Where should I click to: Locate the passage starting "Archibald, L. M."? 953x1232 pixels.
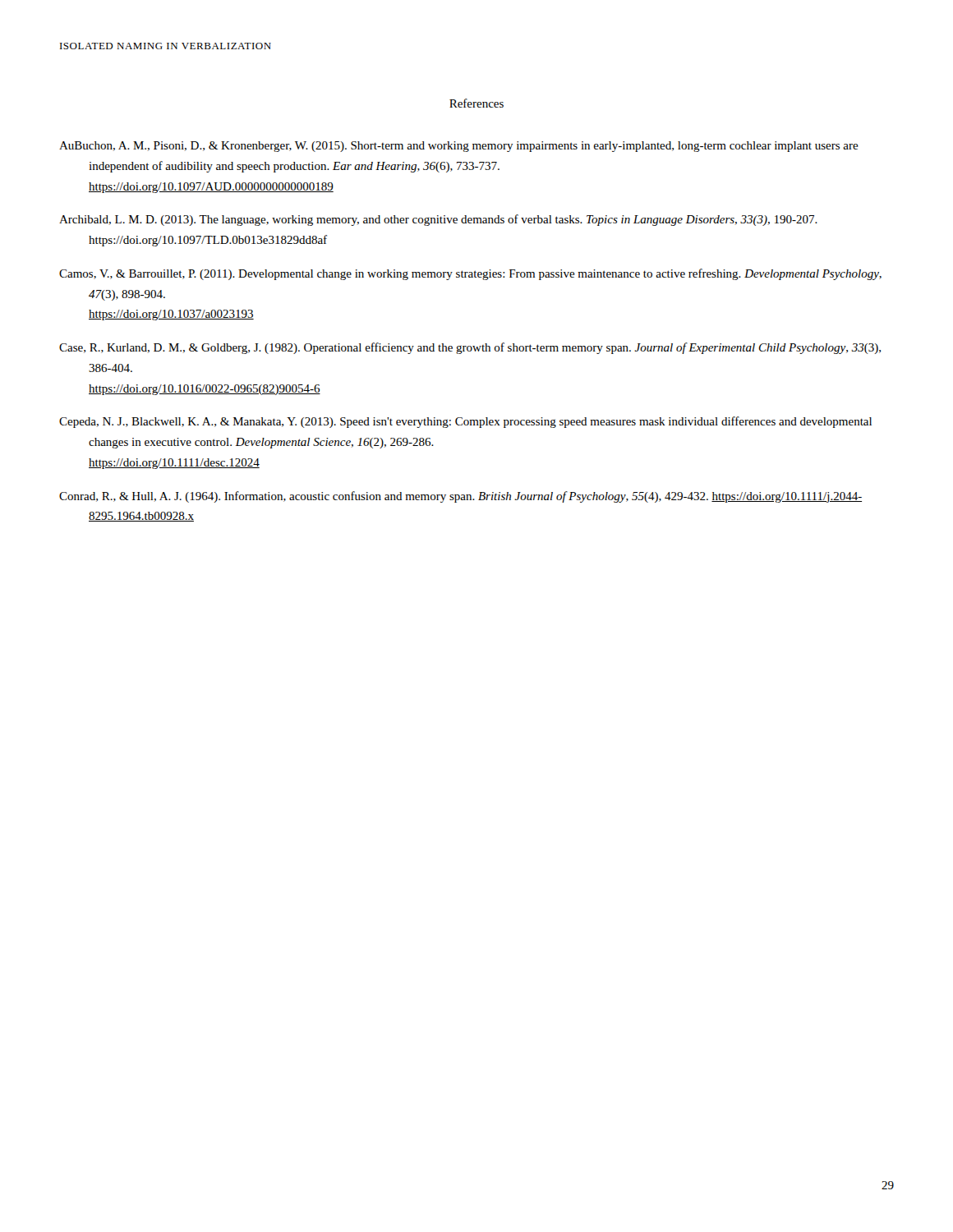[438, 230]
